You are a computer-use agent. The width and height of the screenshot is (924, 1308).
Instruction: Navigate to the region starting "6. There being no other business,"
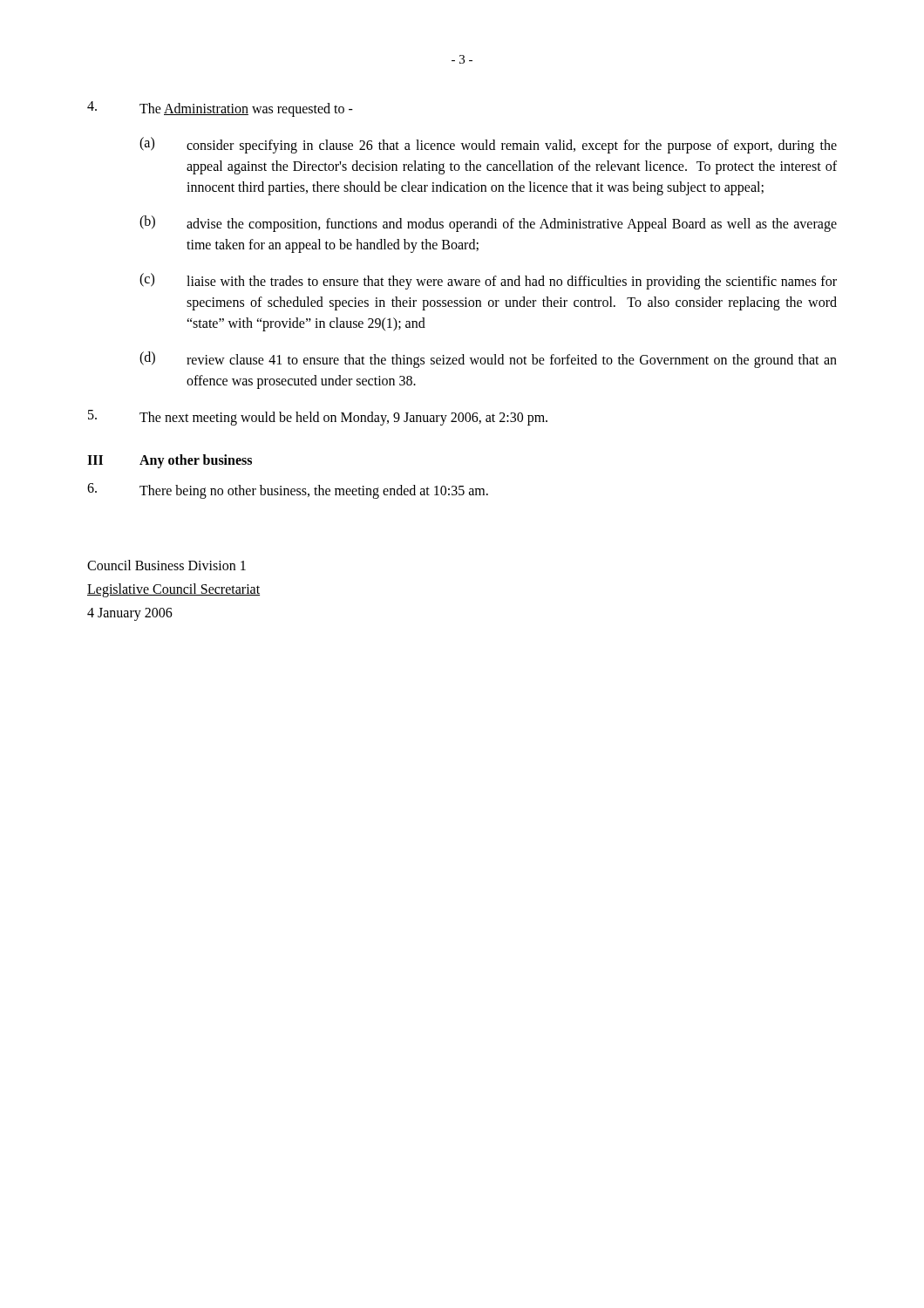462,491
